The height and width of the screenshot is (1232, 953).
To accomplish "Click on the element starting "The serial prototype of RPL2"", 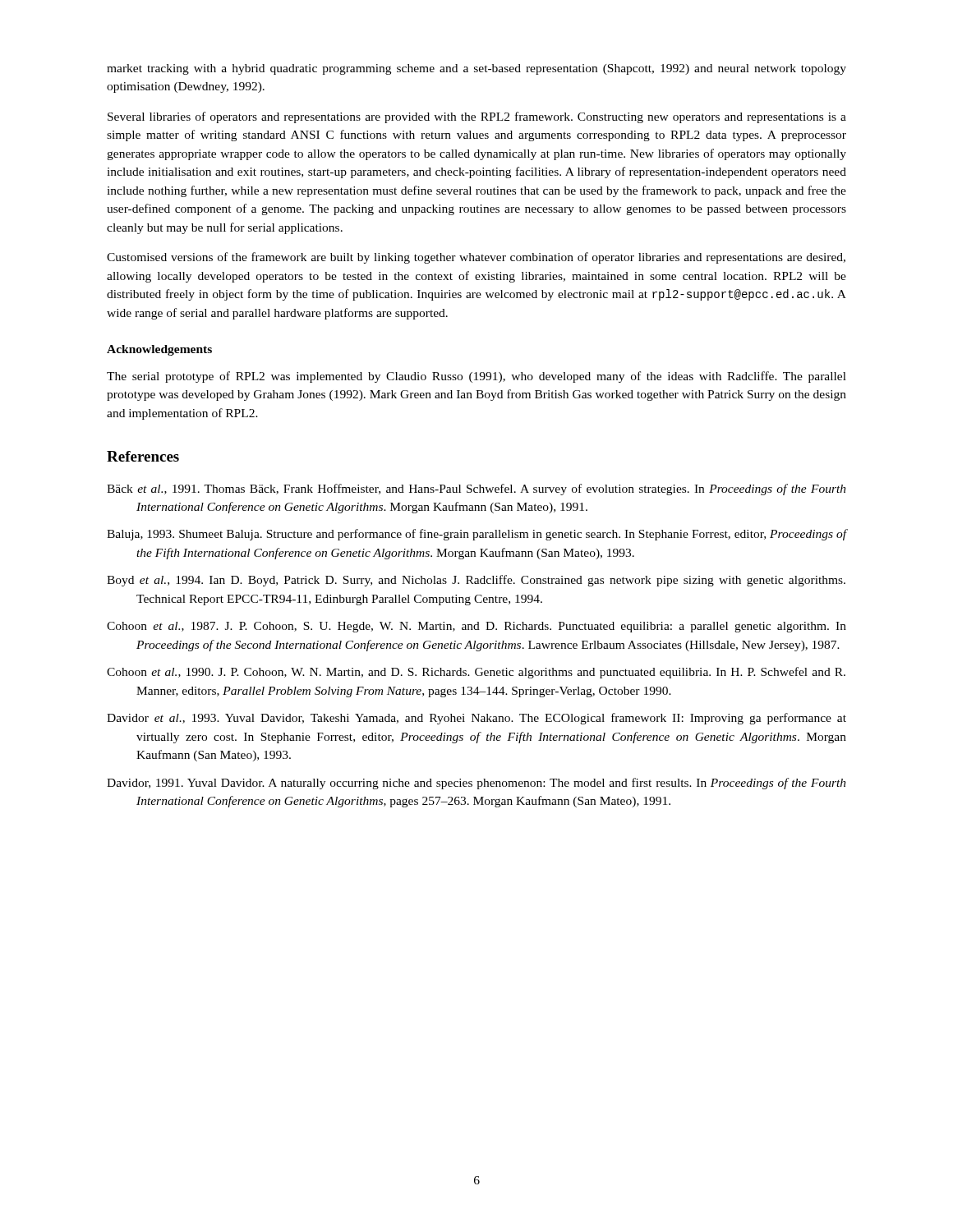I will tap(476, 394).
